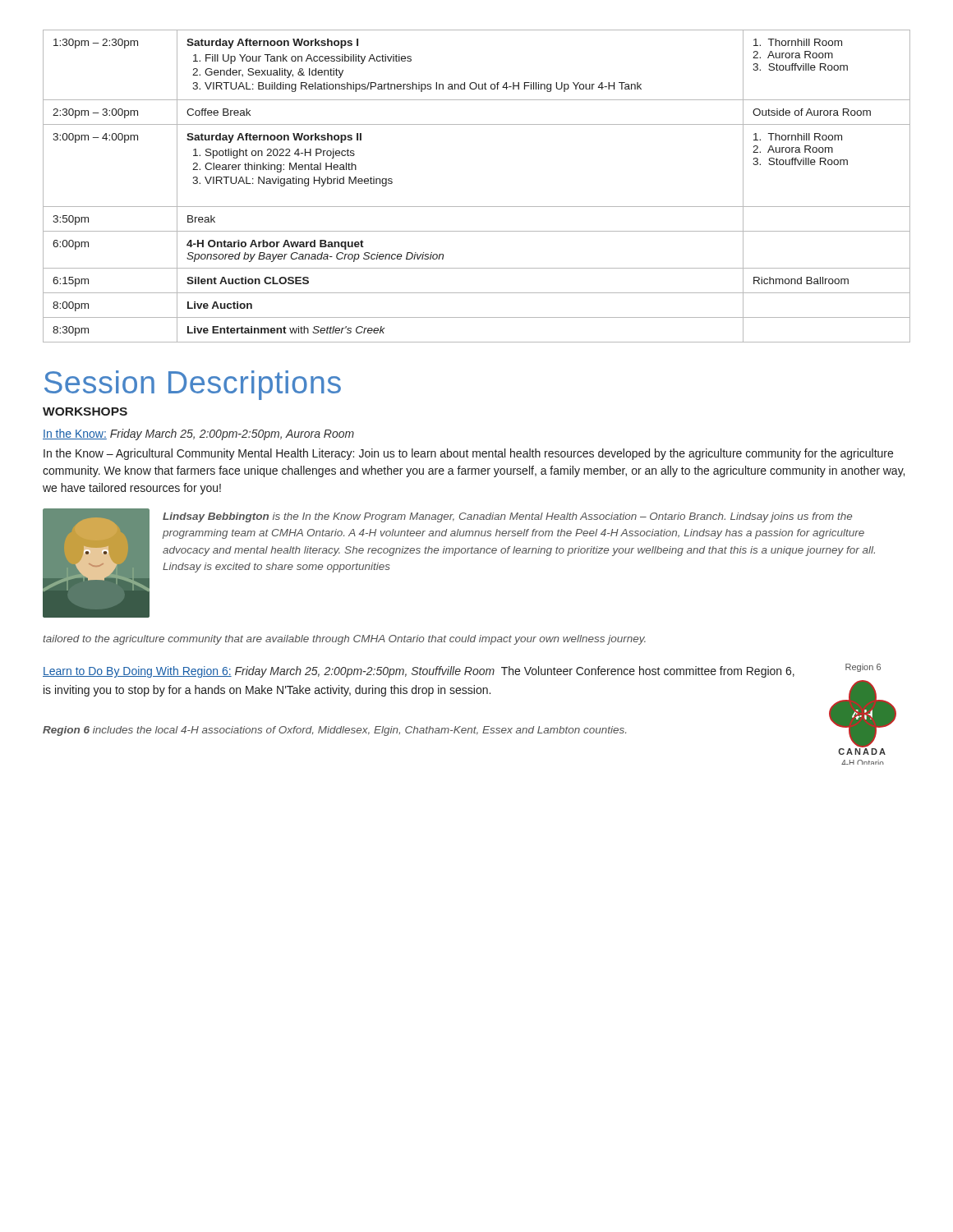
Task: Locate a section header
Action: click(x=85, y=411)
